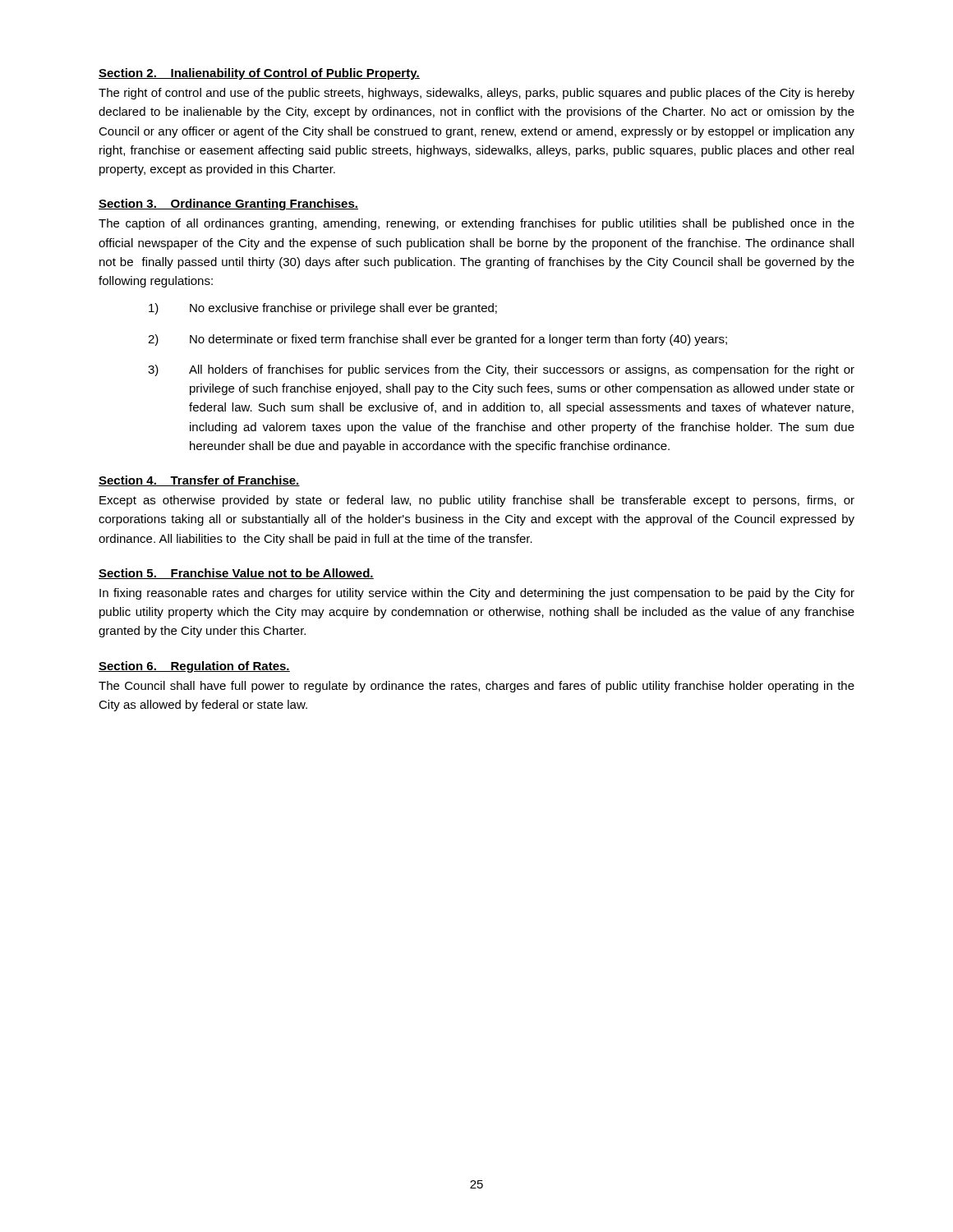Locate the text starting "Except as otherwise provided"
Screen dimensions: 1232x953
476,519
